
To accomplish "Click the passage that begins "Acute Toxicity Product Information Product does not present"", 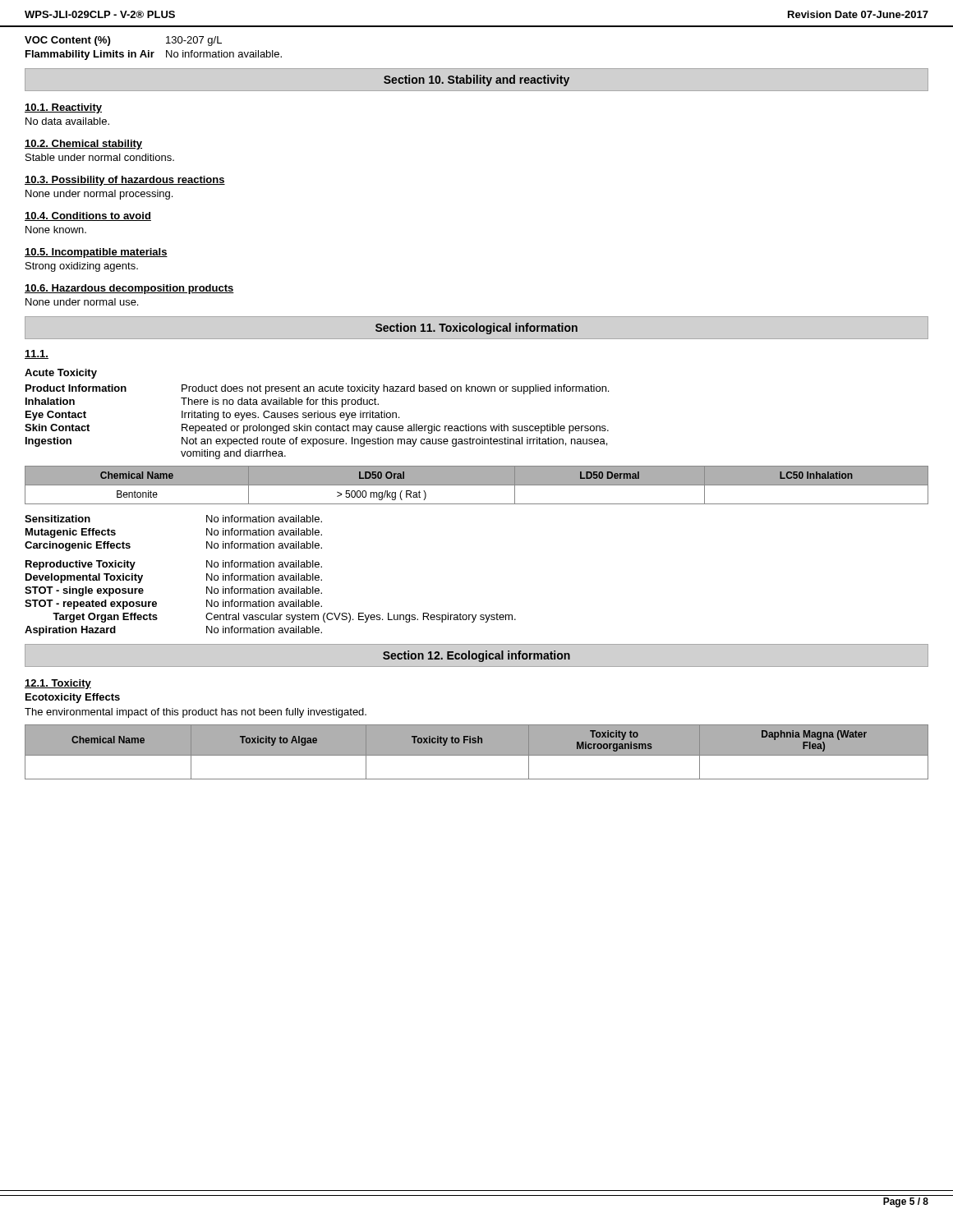I will tap(61, 374).
